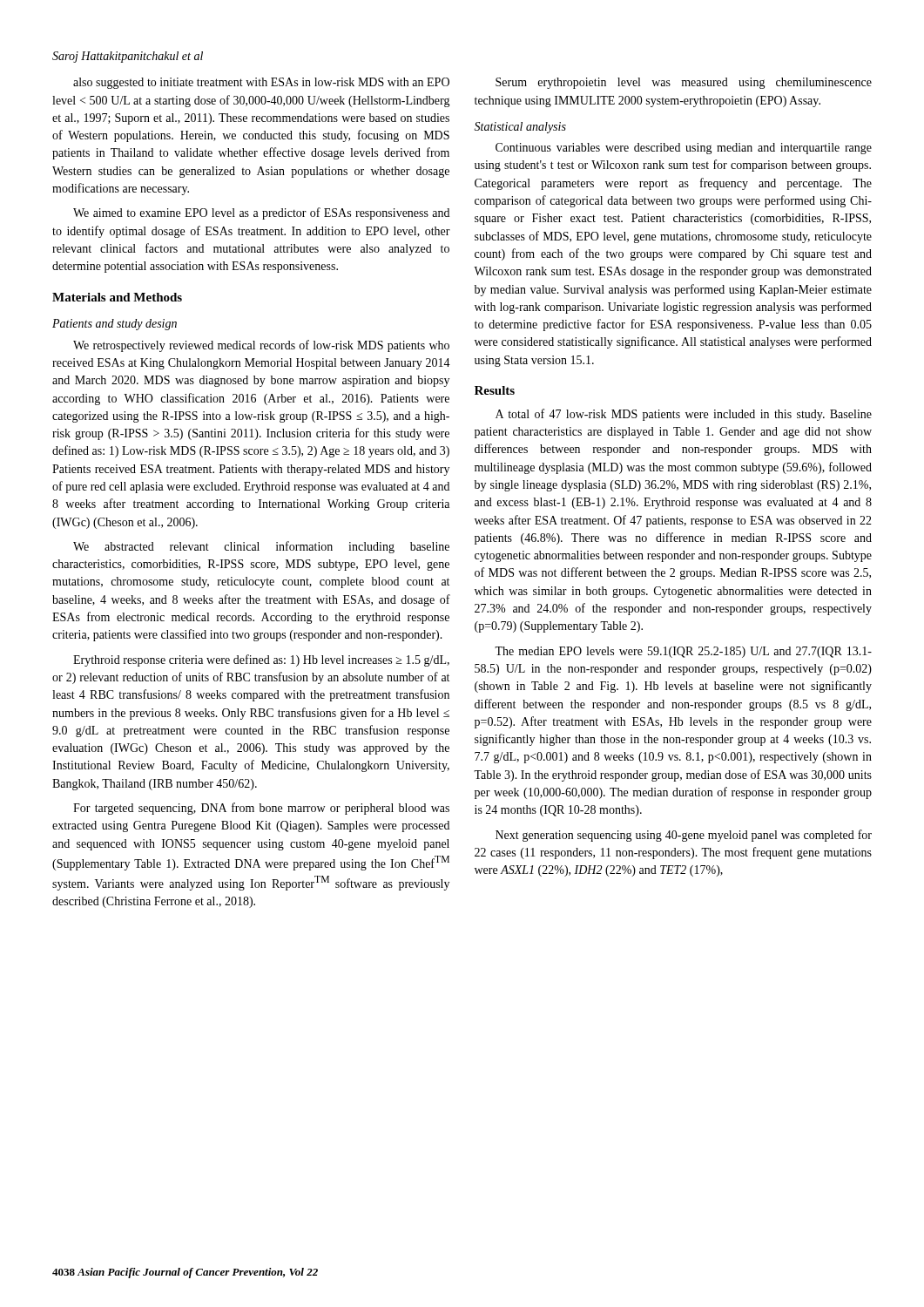
Task: Locate the block of text that opens with "Next generation sequencing"
Action: [673, 853]
